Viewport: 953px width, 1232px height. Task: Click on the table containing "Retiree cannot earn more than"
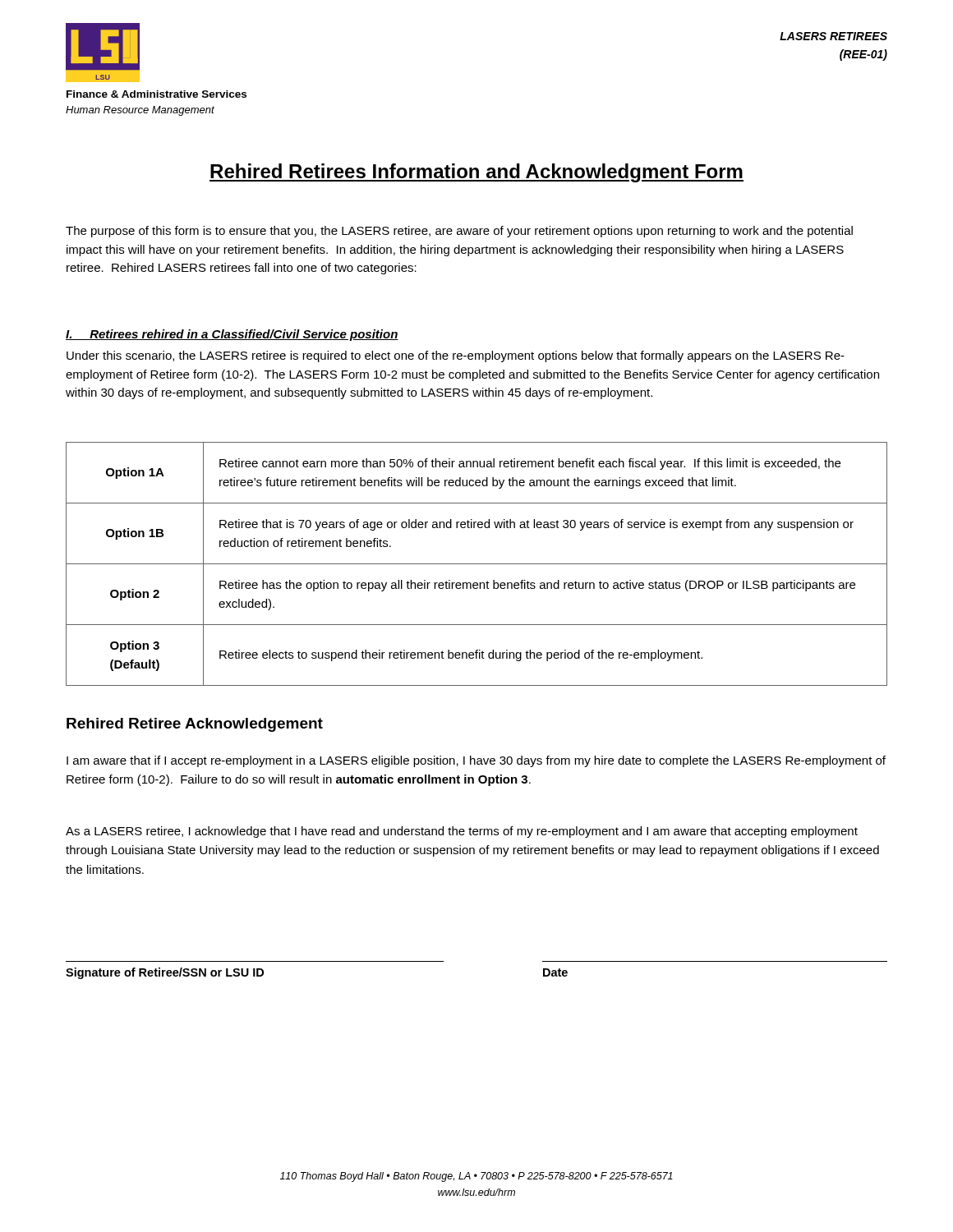pos(476,564)
